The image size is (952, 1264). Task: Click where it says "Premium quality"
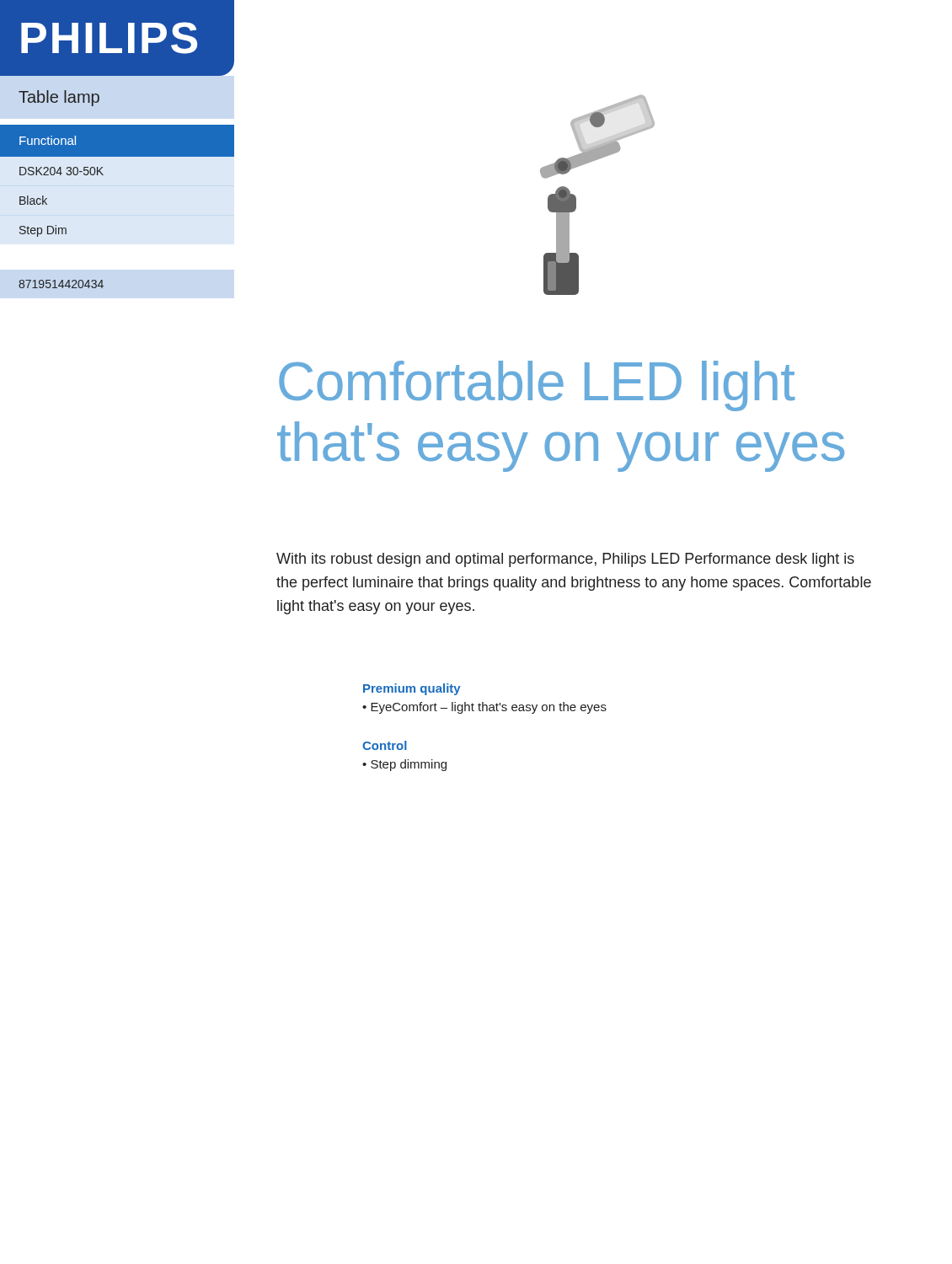(x=412, y=689)
